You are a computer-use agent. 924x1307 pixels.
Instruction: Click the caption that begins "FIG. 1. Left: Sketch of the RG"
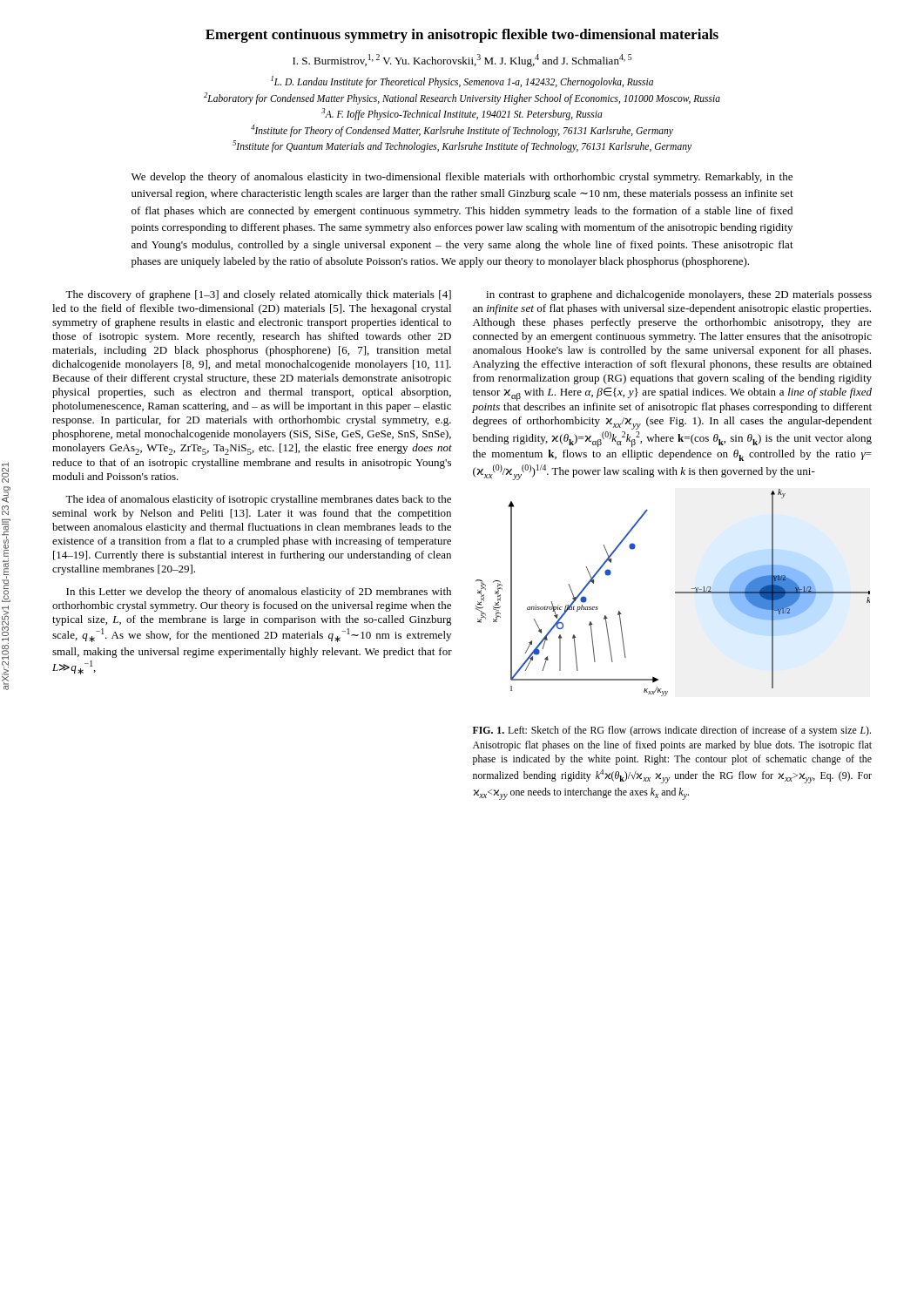point(672,762)
